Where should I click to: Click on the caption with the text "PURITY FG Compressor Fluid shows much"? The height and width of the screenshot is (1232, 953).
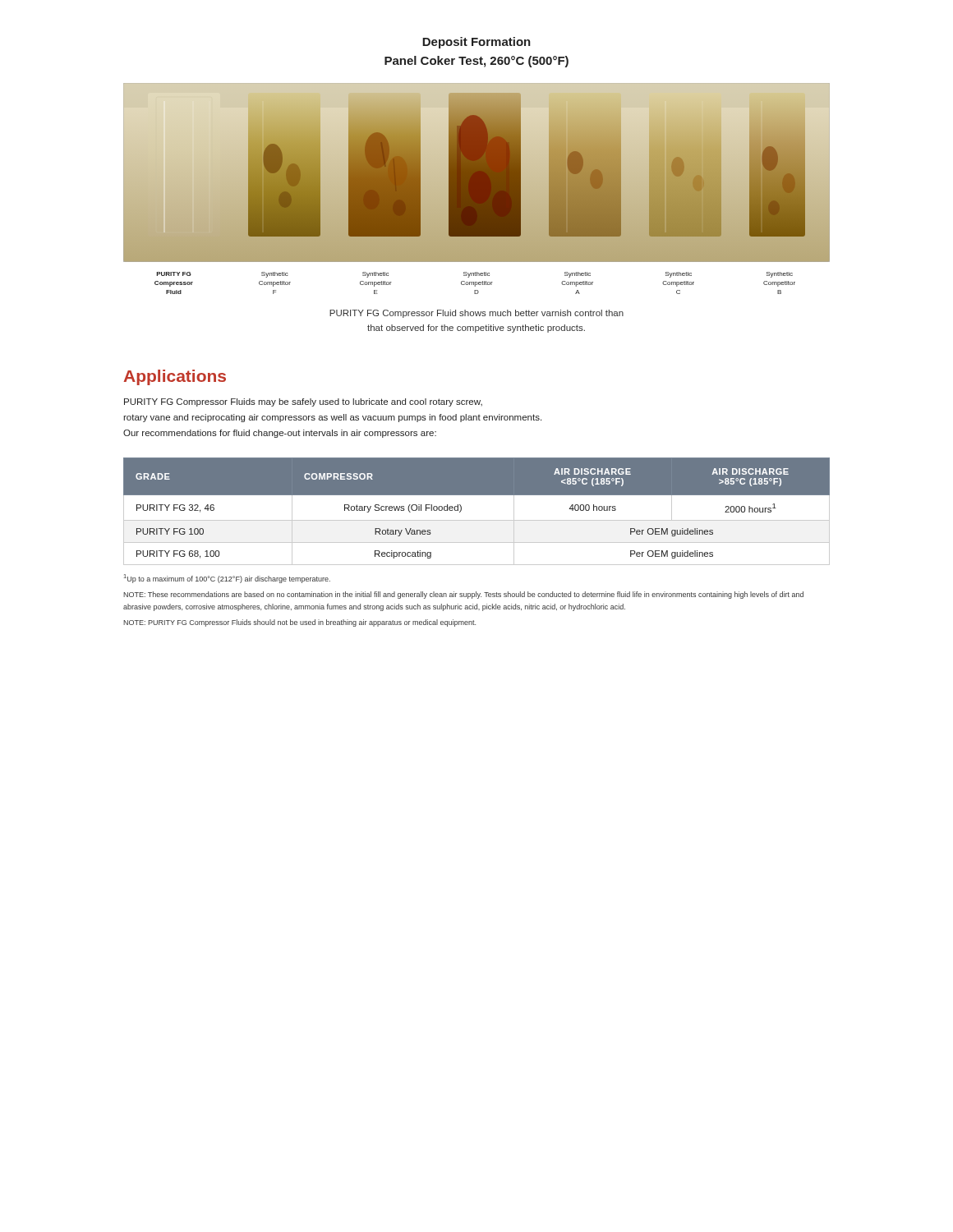tap(476, 320)
